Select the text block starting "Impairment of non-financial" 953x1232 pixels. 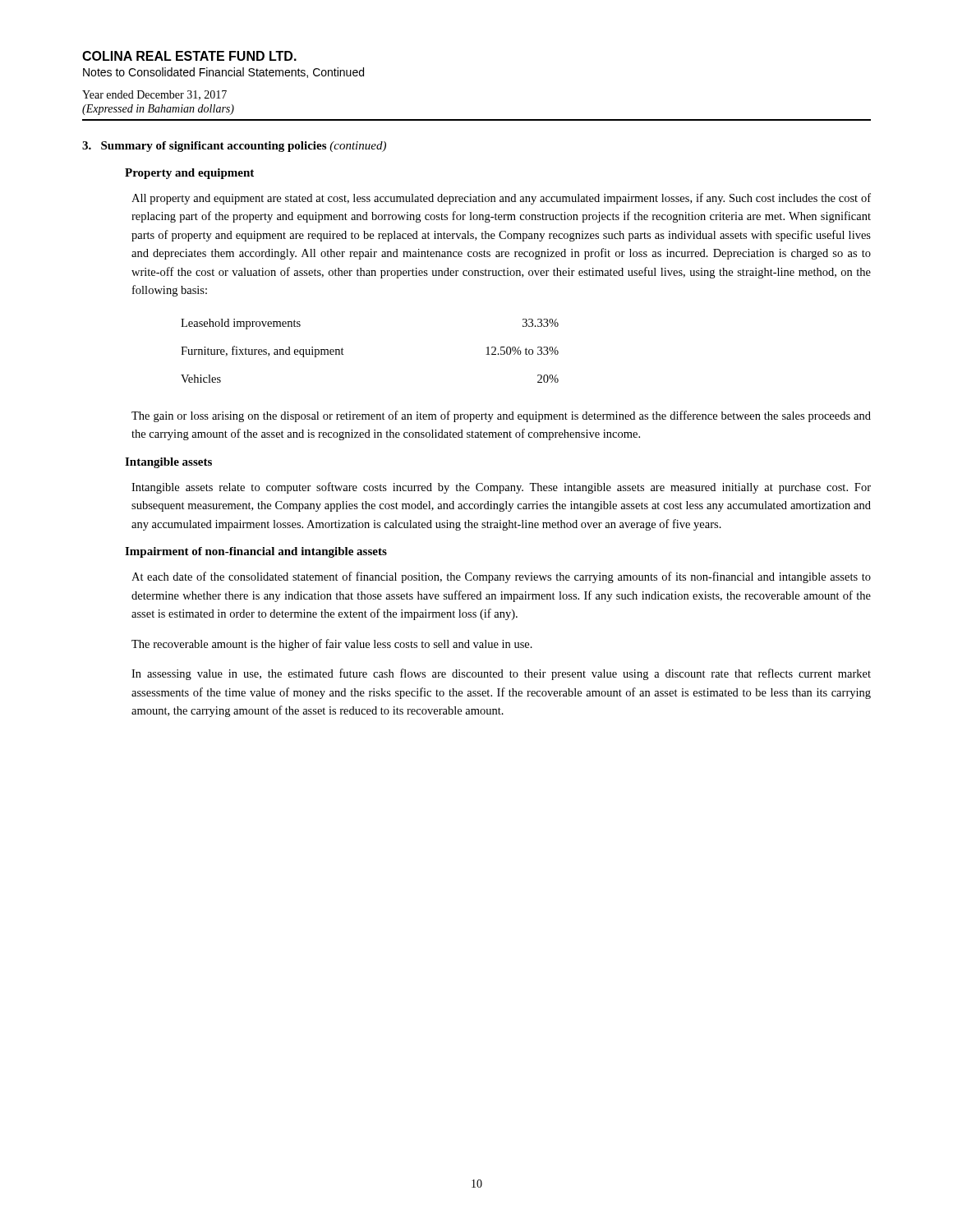tap(256, 551)
